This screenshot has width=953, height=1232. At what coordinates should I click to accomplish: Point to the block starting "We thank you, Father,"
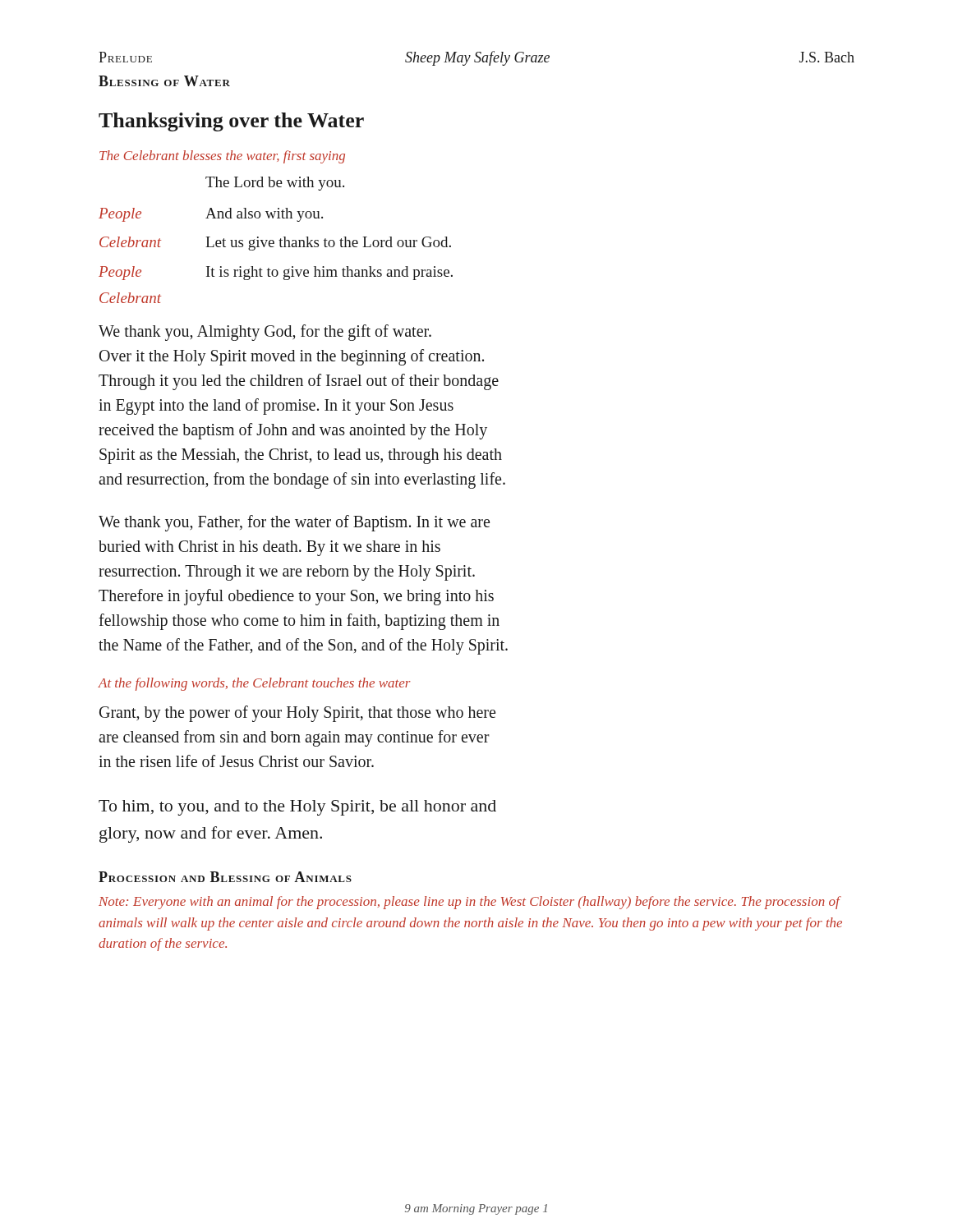(x=304, y=583)
